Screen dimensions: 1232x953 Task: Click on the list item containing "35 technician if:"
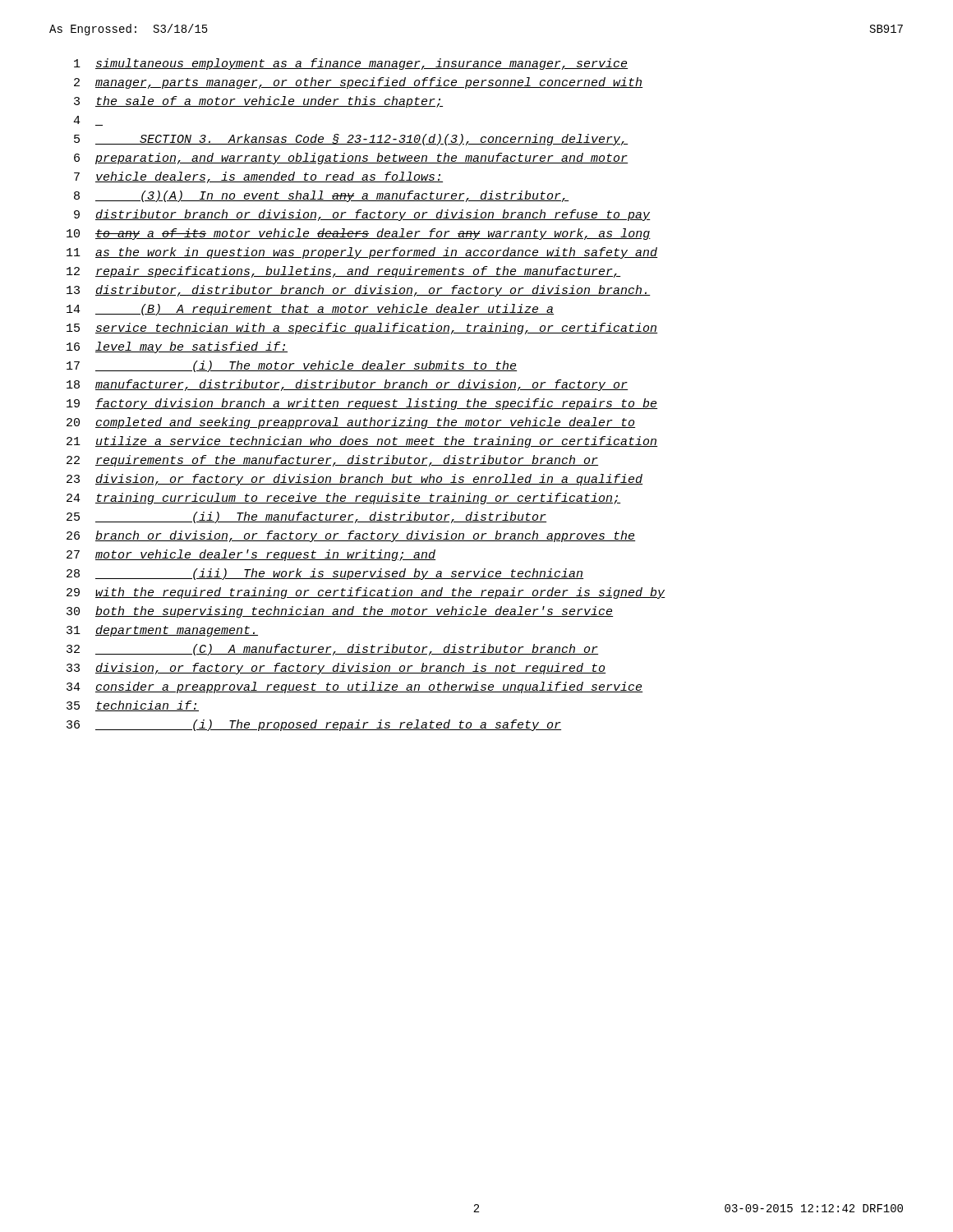coord(124,707)
